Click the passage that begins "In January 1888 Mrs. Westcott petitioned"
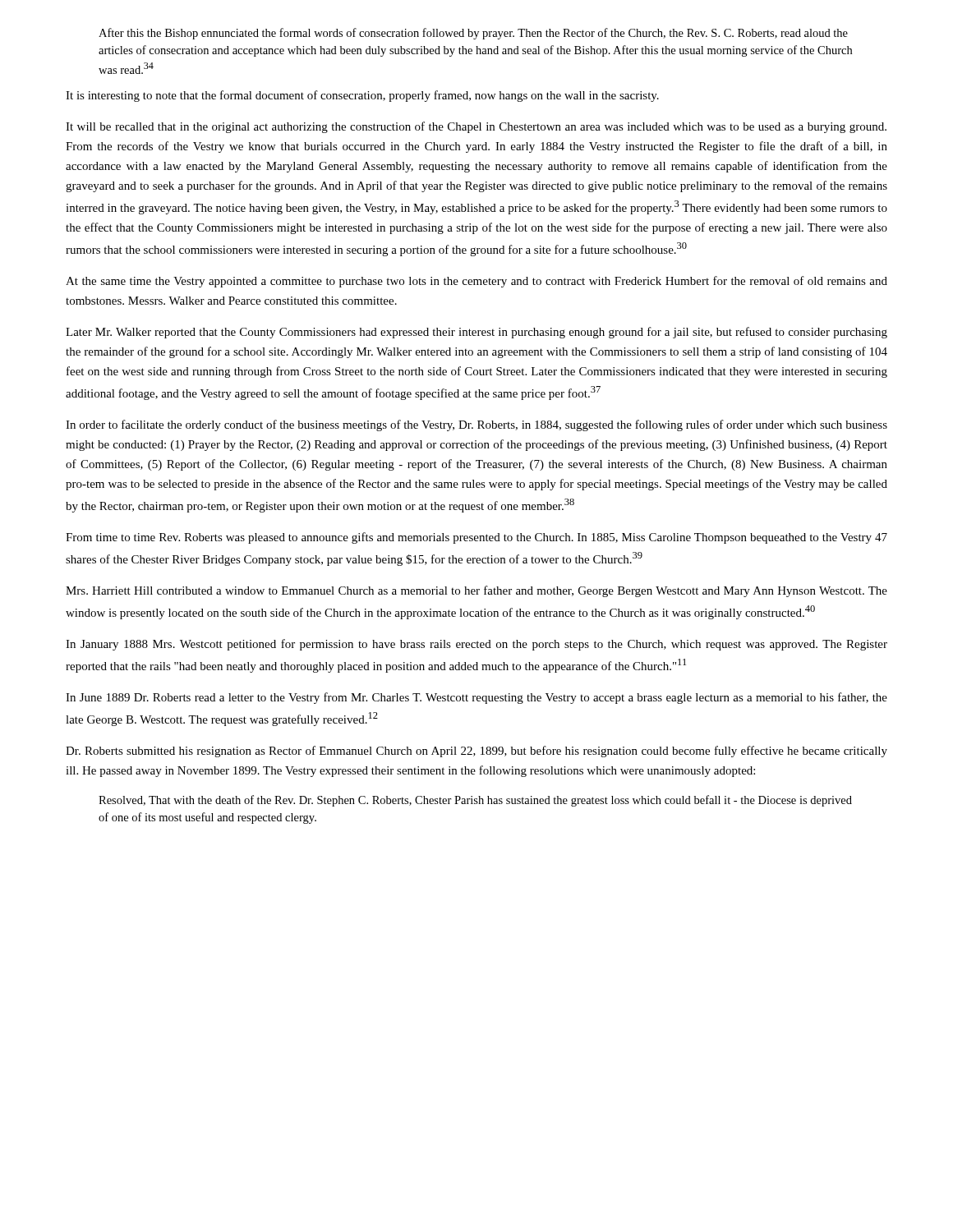The image size is (953, 1232). coord(476,655)
